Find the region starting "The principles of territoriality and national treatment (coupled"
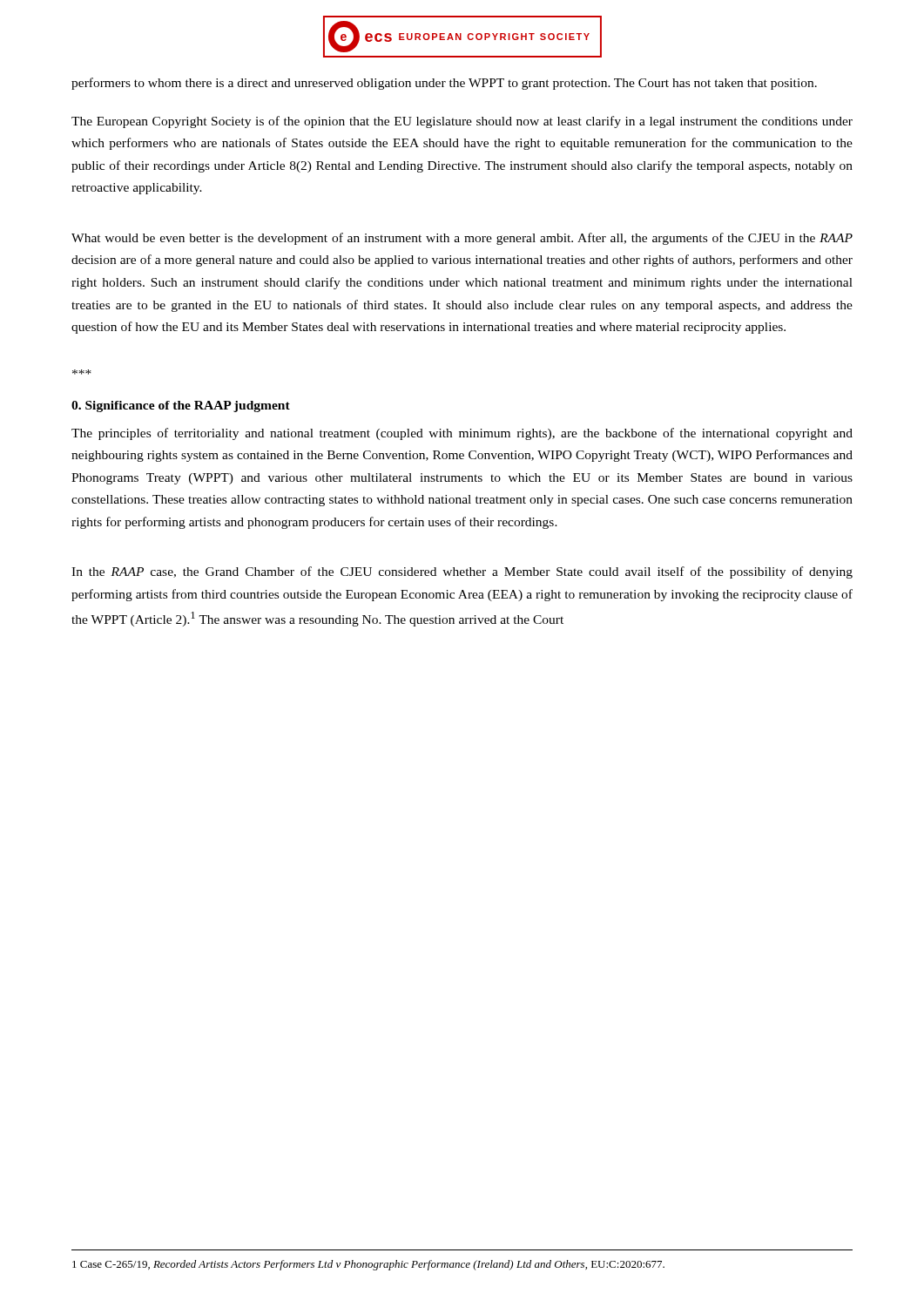 point(462,477)
